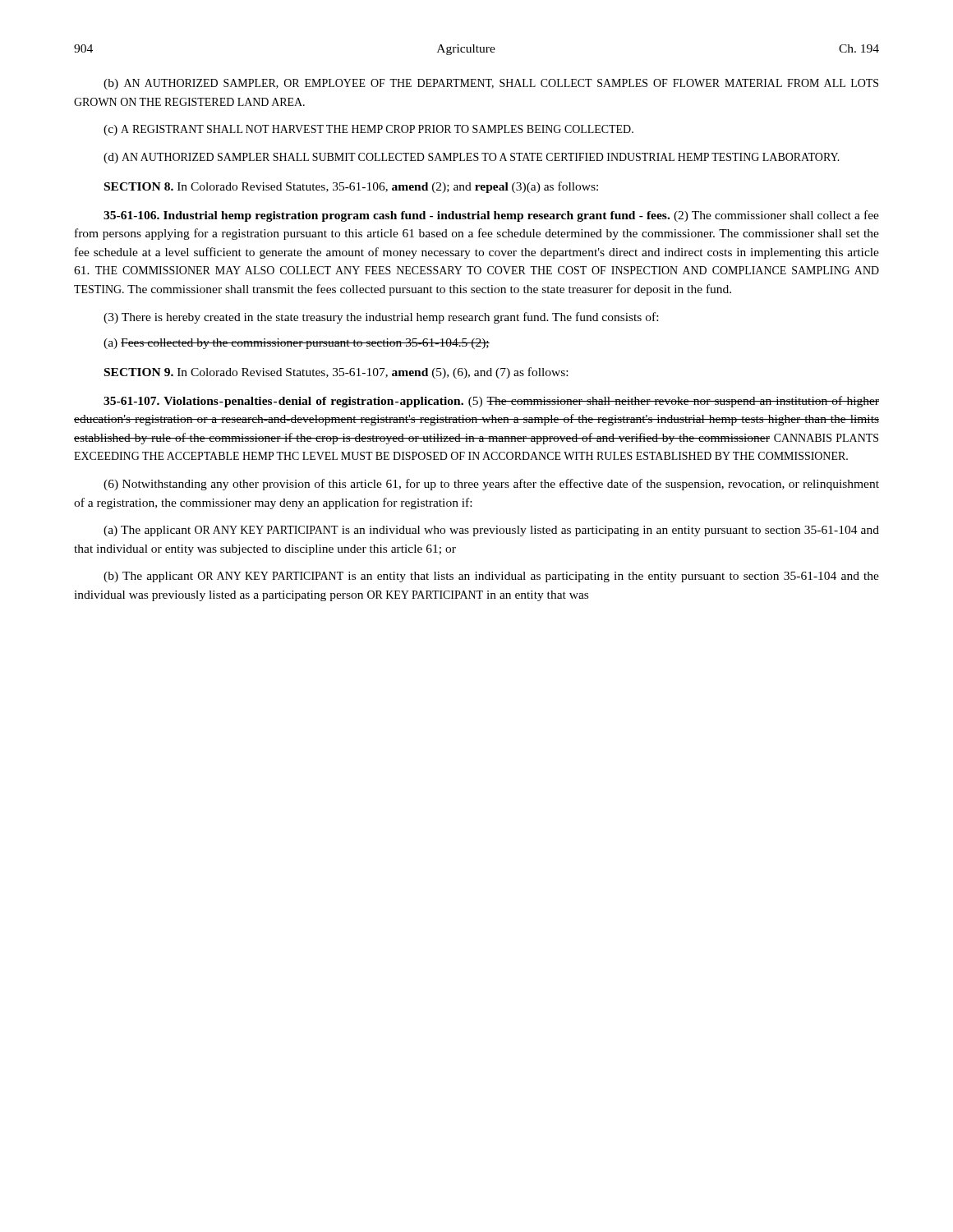Point to the passage starting "35-61-106. Industrial hemp registration program cash"
Viewport: 953px width, 1232px height.
coord(476,252)
